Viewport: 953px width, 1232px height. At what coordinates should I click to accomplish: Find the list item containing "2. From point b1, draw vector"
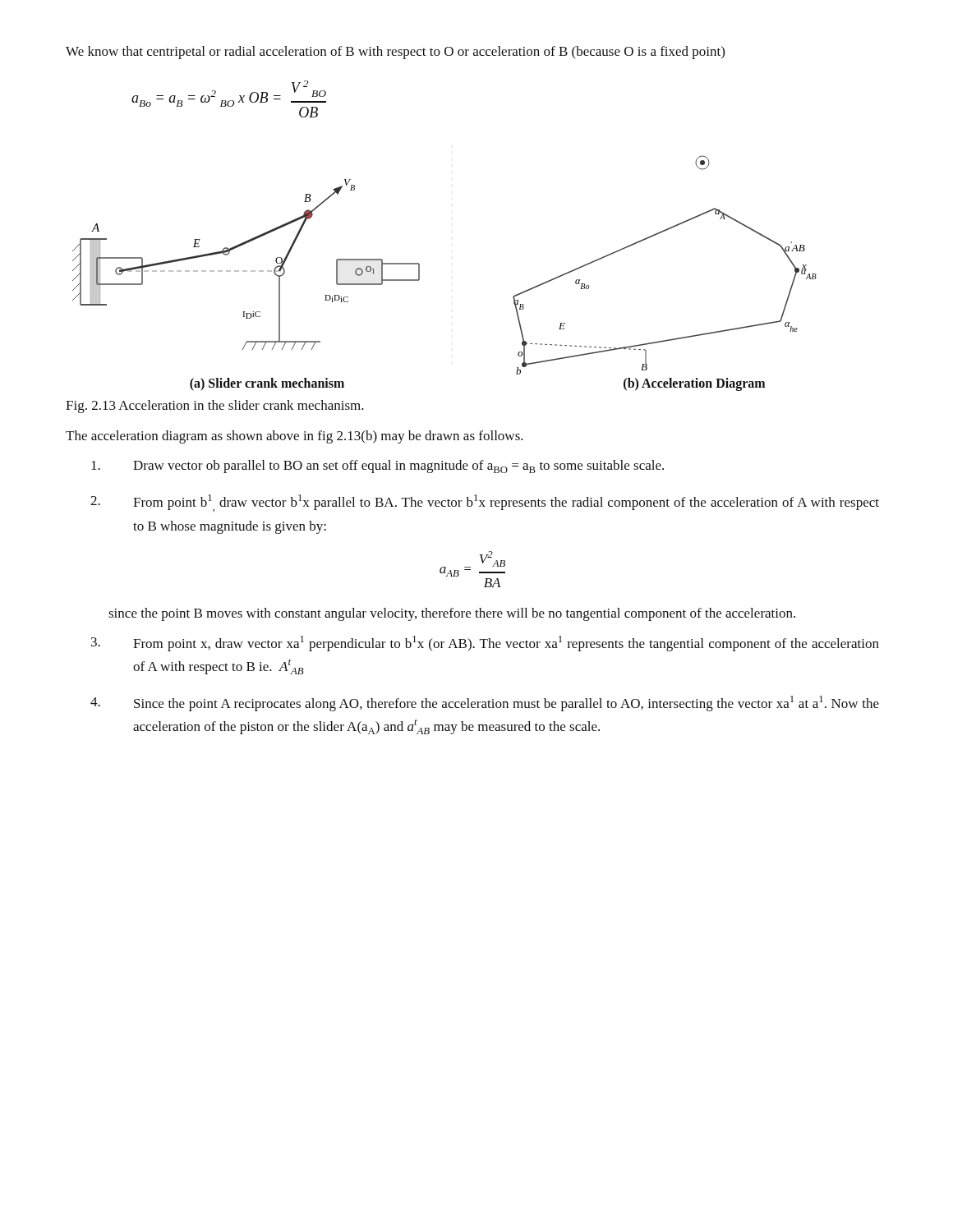[485, 514]
